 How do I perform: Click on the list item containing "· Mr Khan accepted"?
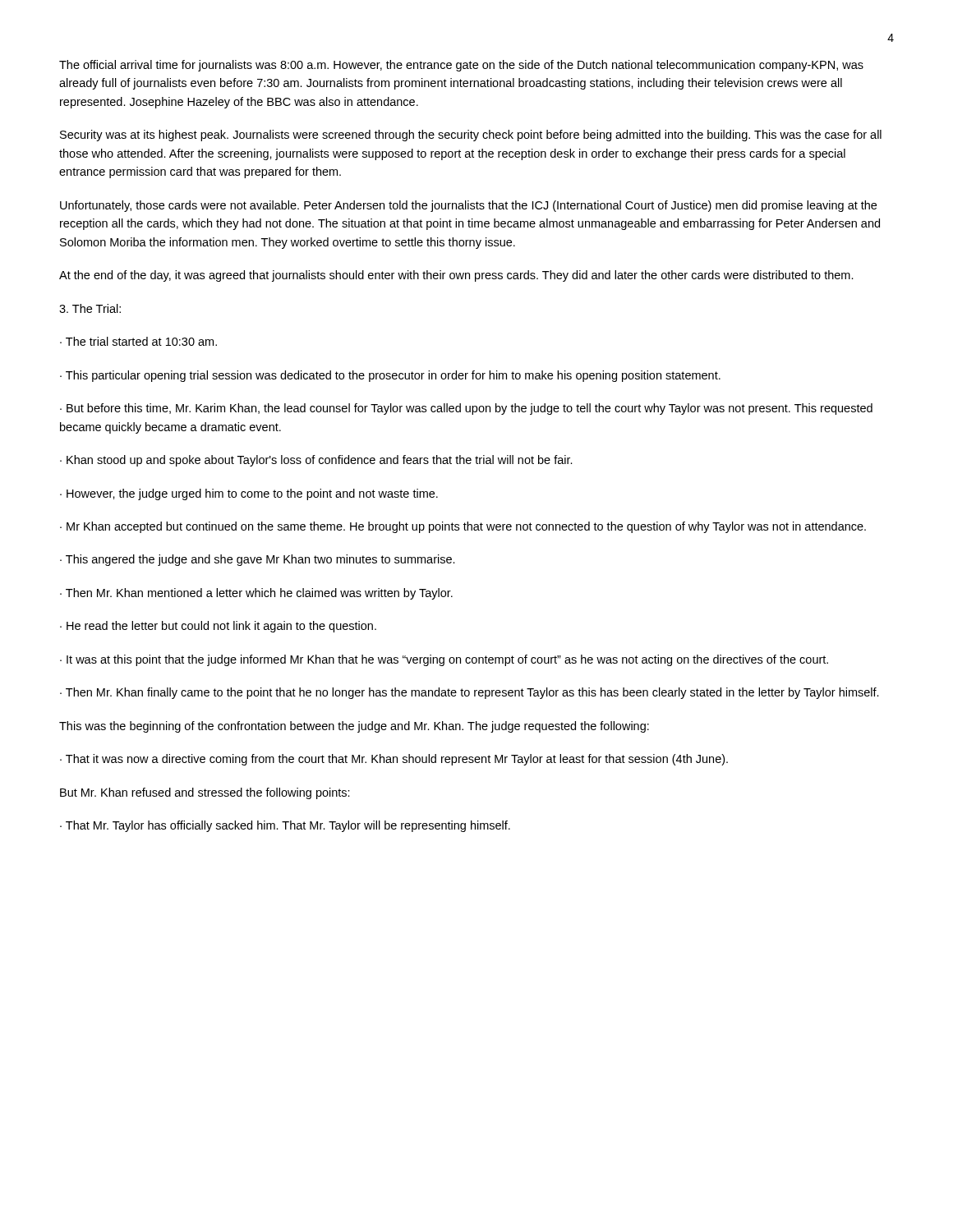pyautogui.click(x=463, y=526)
